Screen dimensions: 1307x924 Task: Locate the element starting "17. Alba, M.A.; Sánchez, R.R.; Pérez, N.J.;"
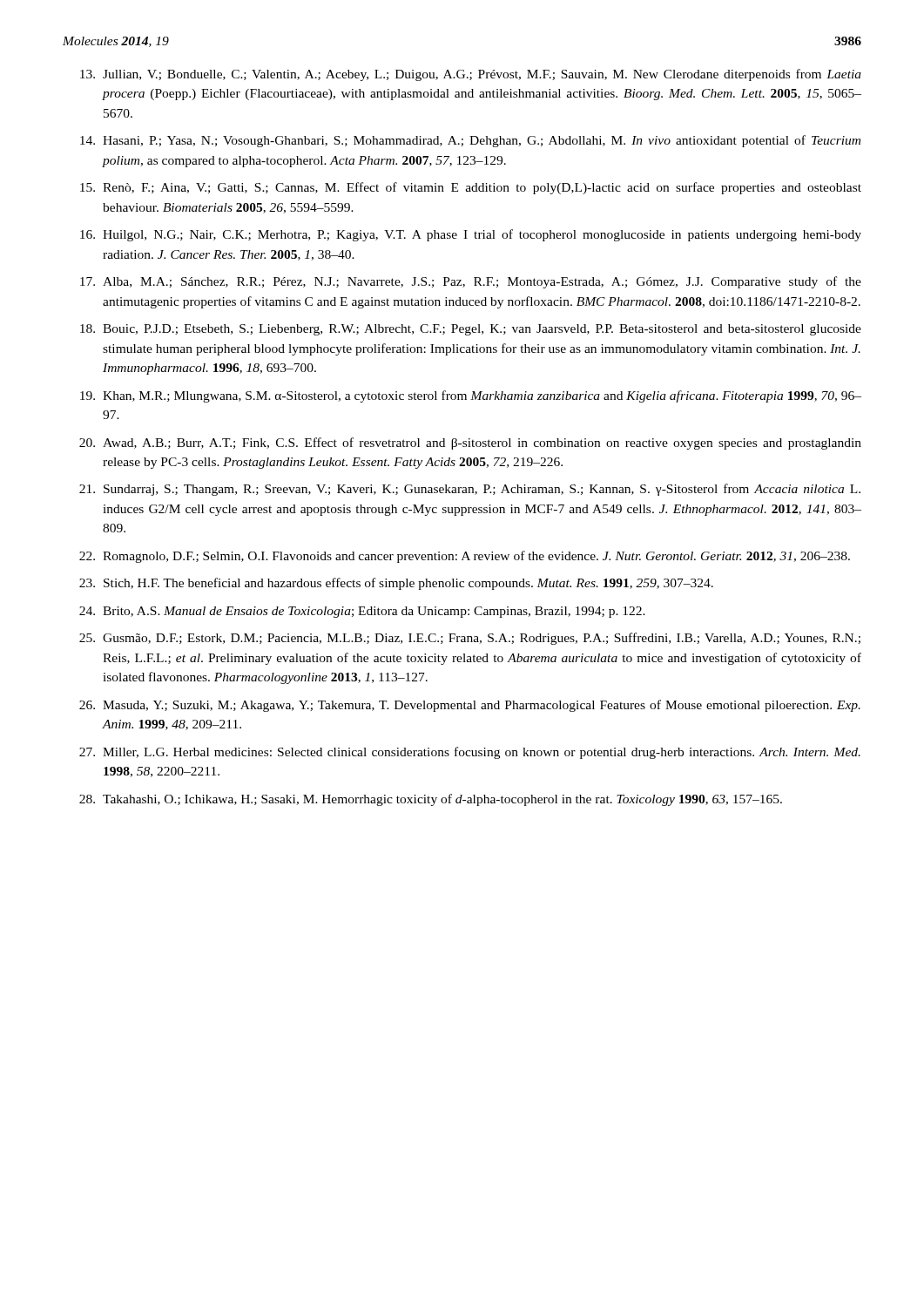coord(462,292)
